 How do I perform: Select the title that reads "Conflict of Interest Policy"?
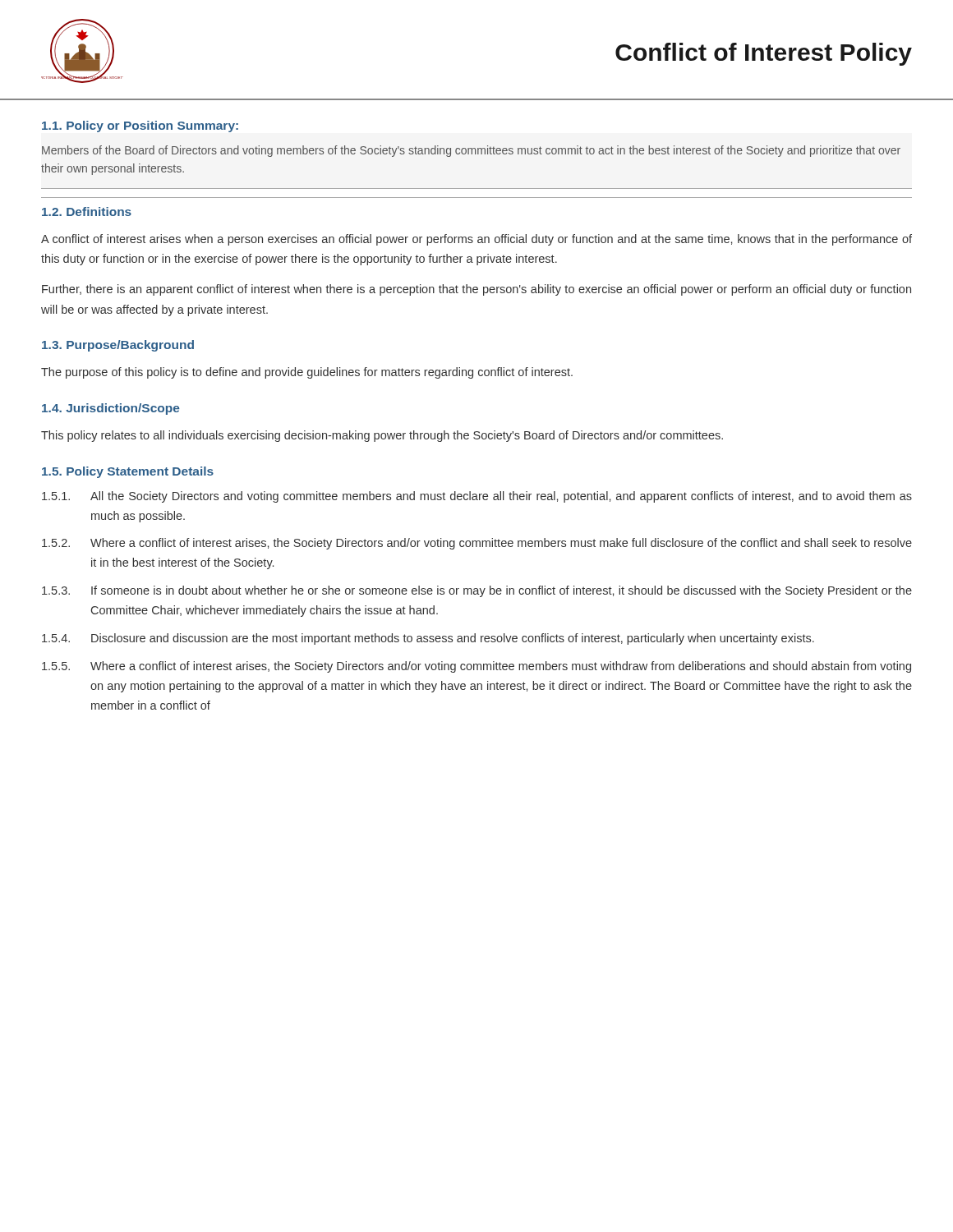click(763, 52)
